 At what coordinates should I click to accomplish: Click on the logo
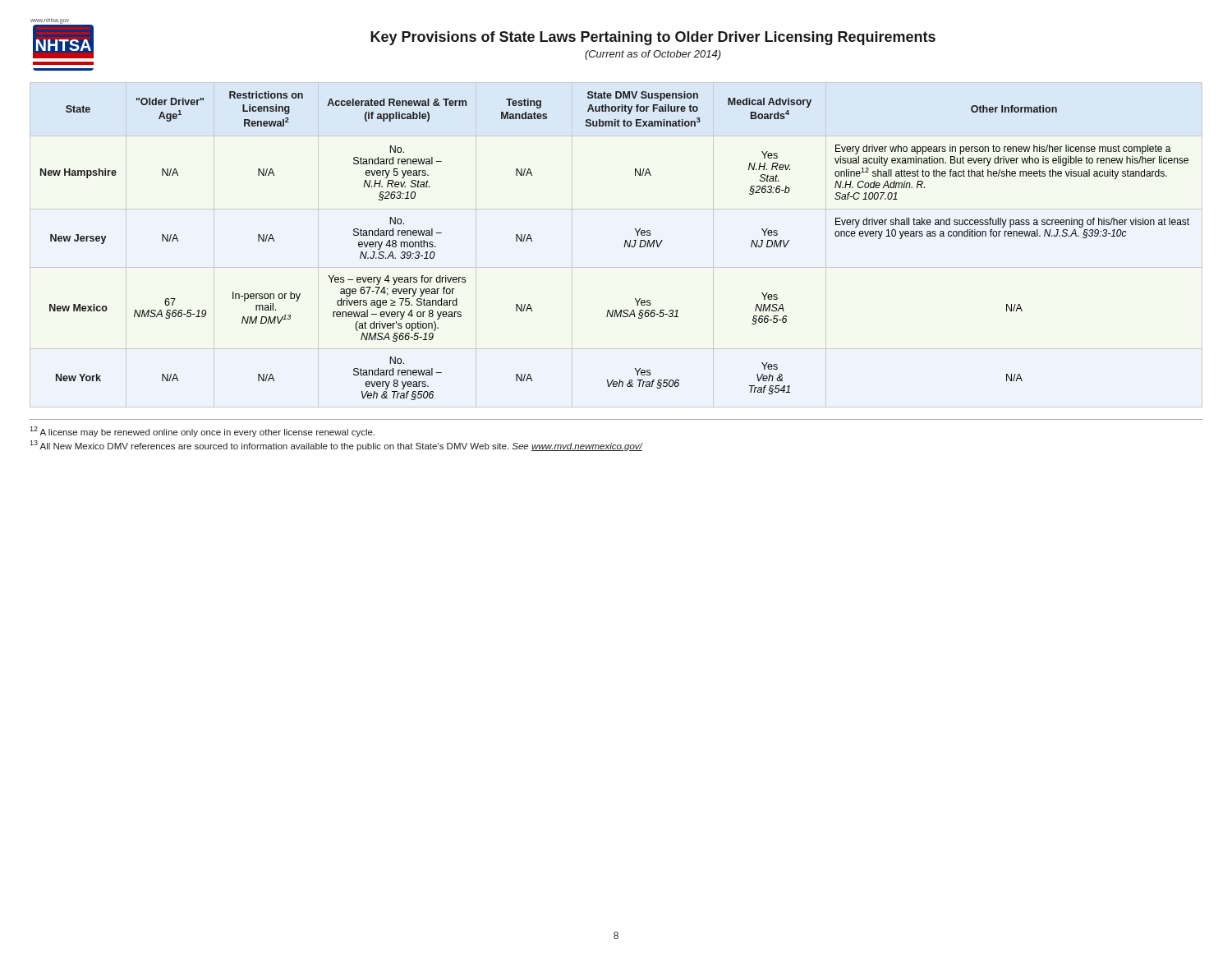[67, 44]
